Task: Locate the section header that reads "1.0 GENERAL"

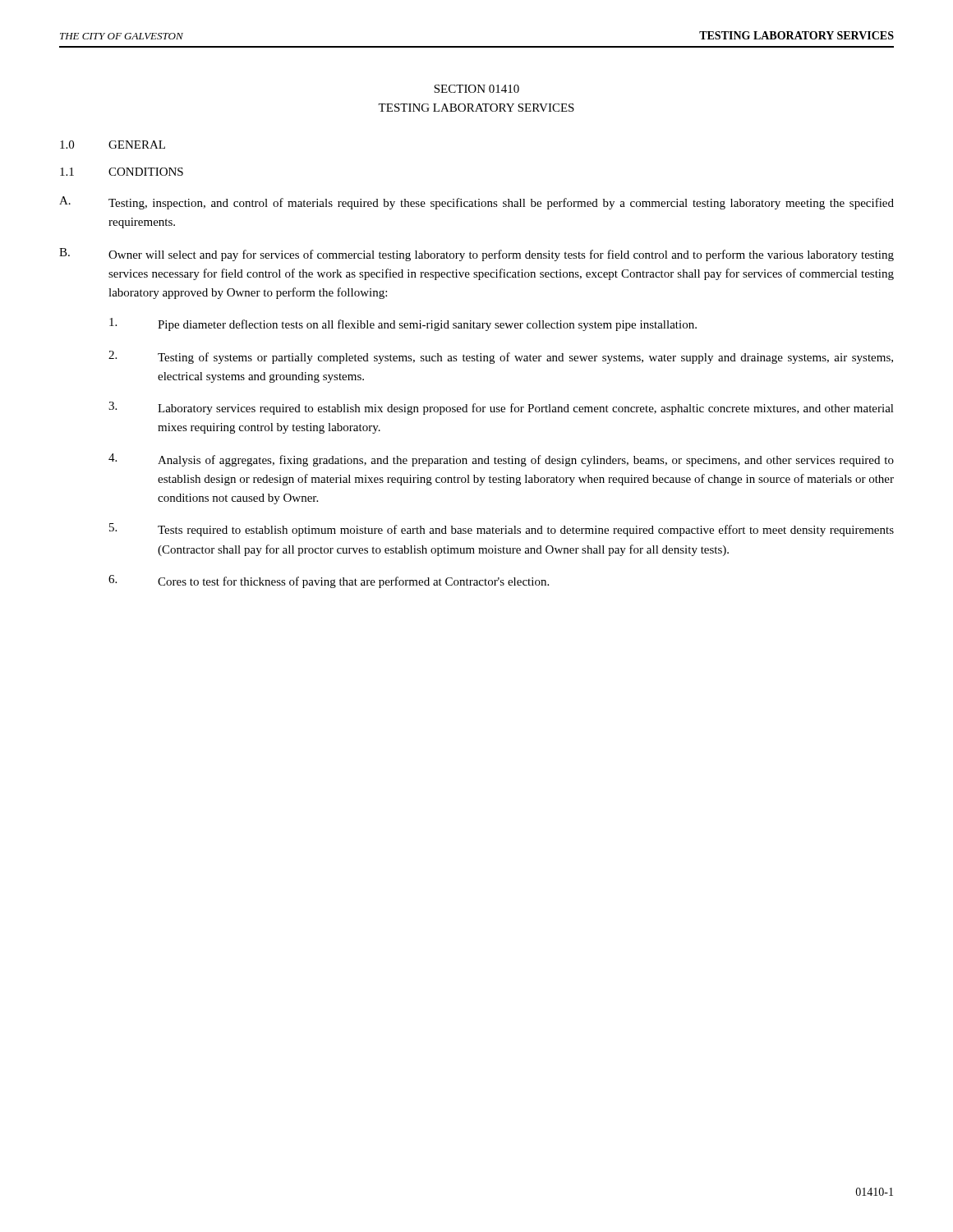Action: (113, 145)
